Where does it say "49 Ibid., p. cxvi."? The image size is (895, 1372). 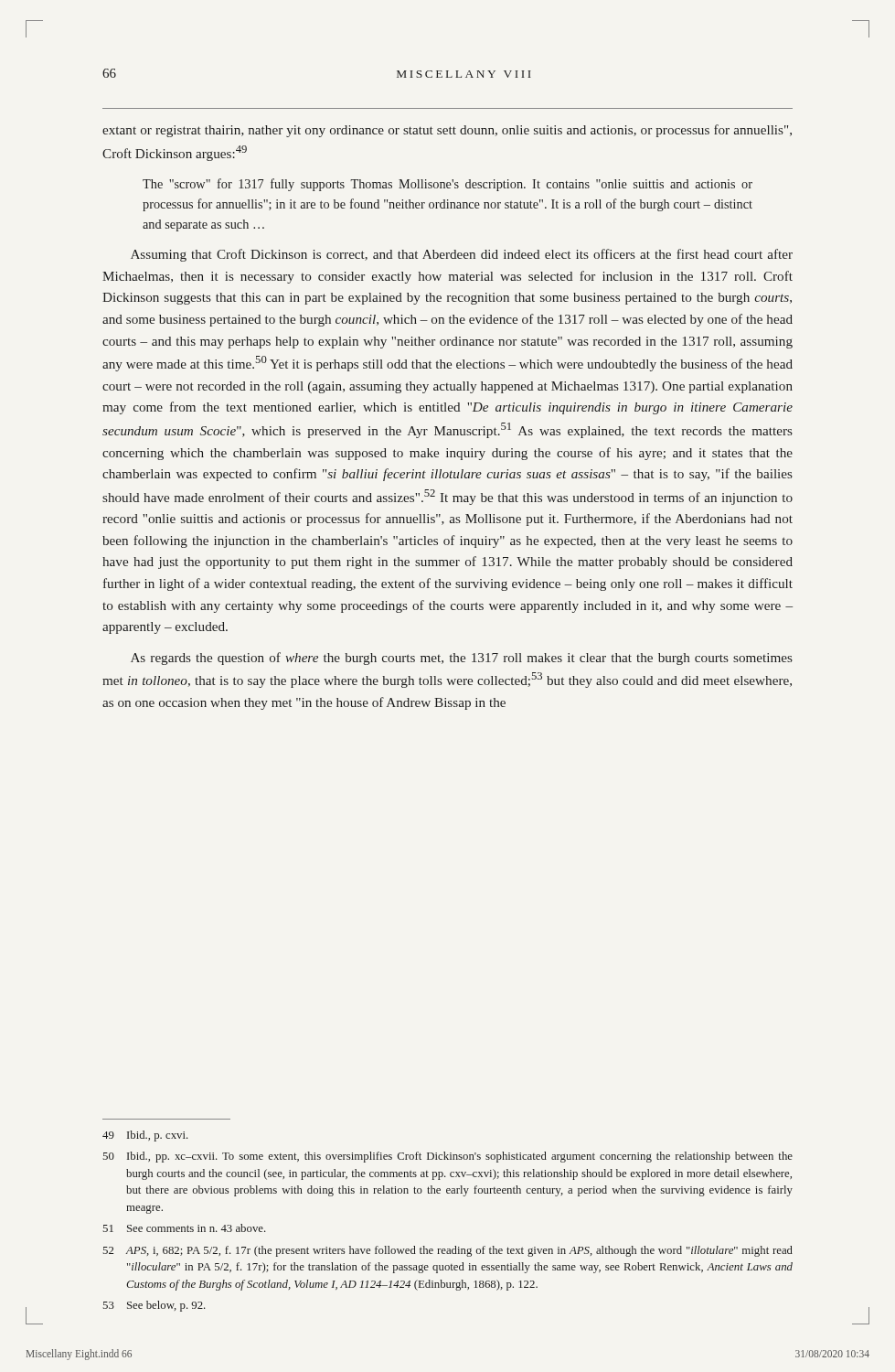coord(145,1136)
